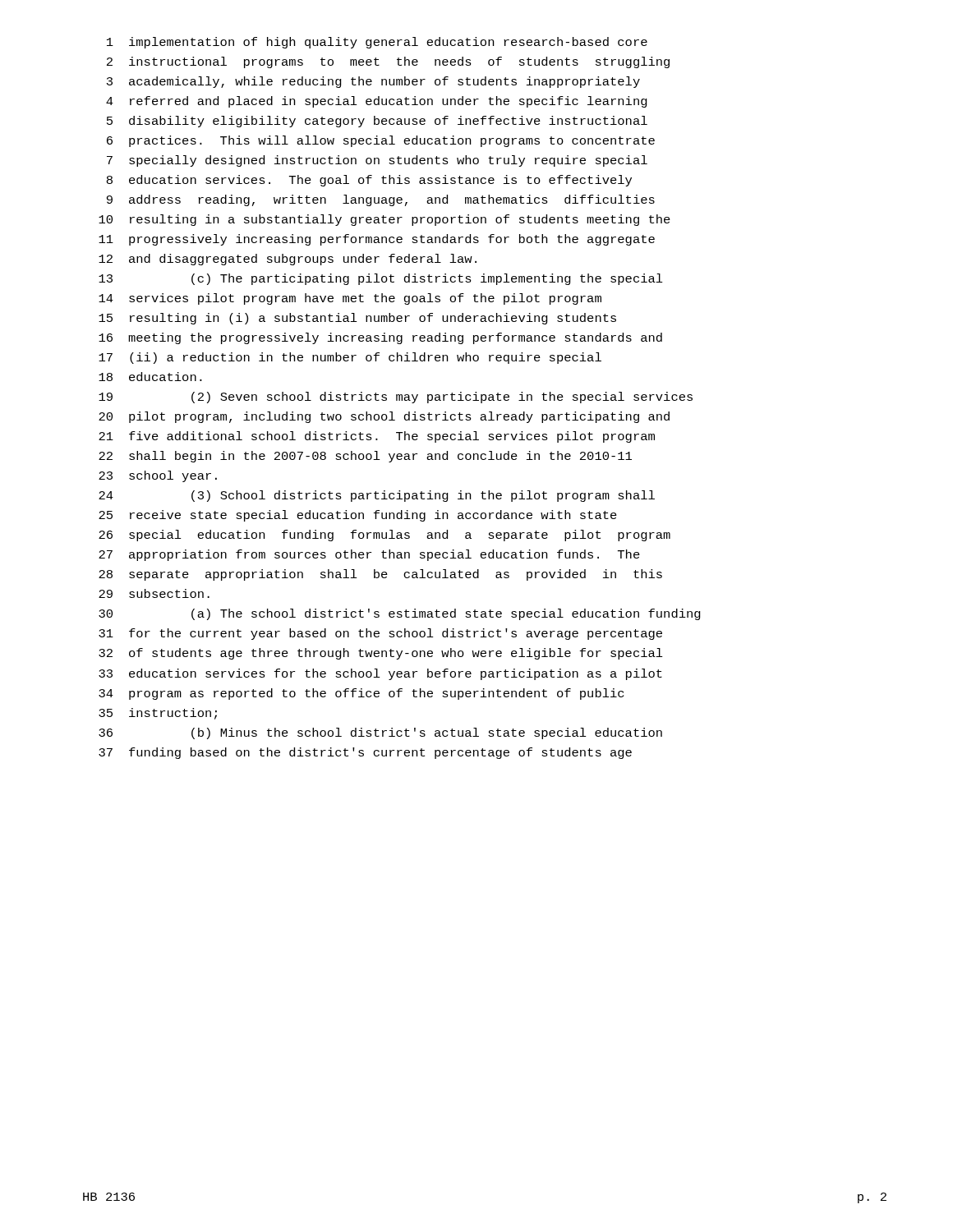Locate the block of text that opens with "13 (c) The participating"
This screenshot has height=1232, width=953.
485,329
